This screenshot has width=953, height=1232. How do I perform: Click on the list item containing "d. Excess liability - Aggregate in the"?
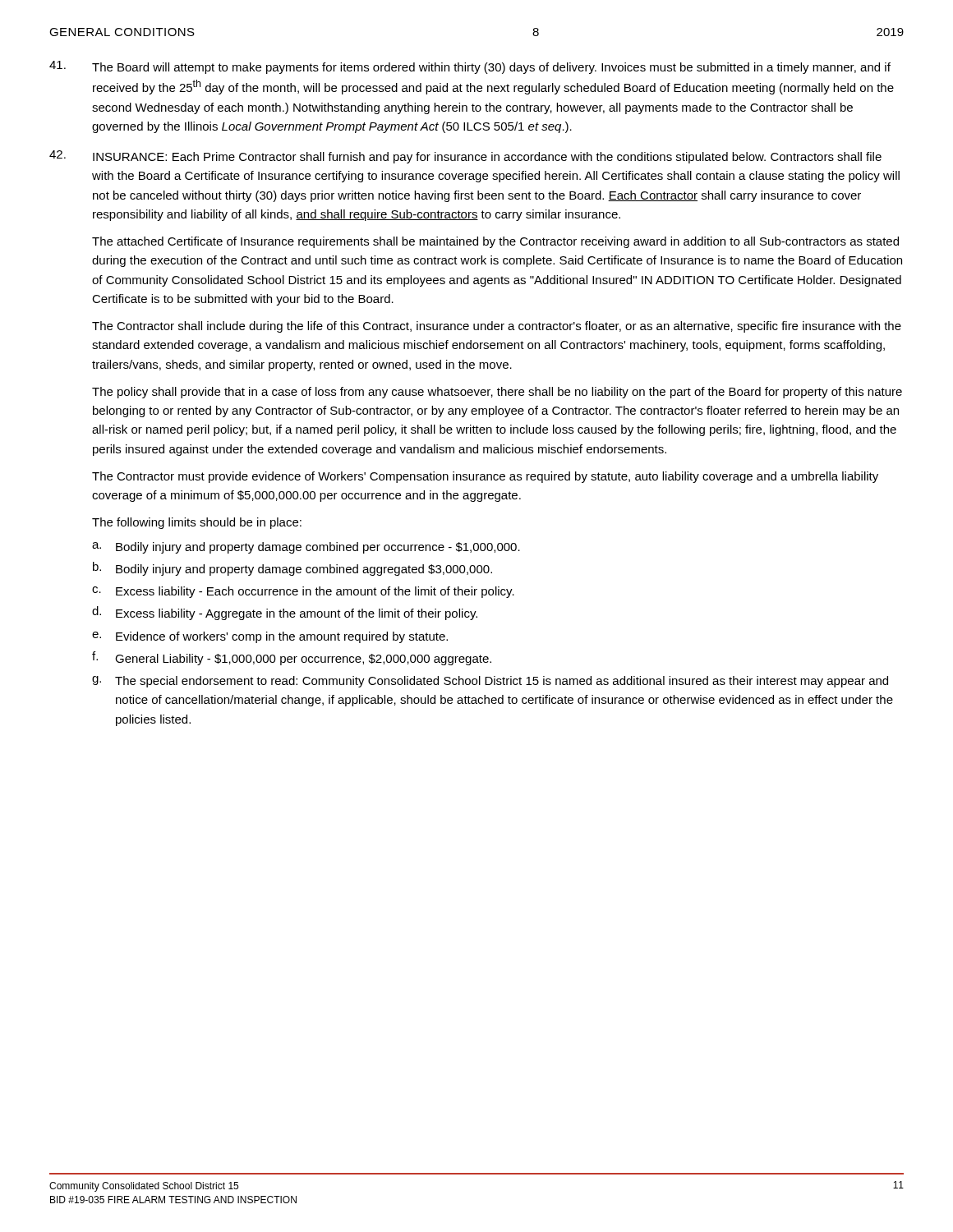pos(285,613)
